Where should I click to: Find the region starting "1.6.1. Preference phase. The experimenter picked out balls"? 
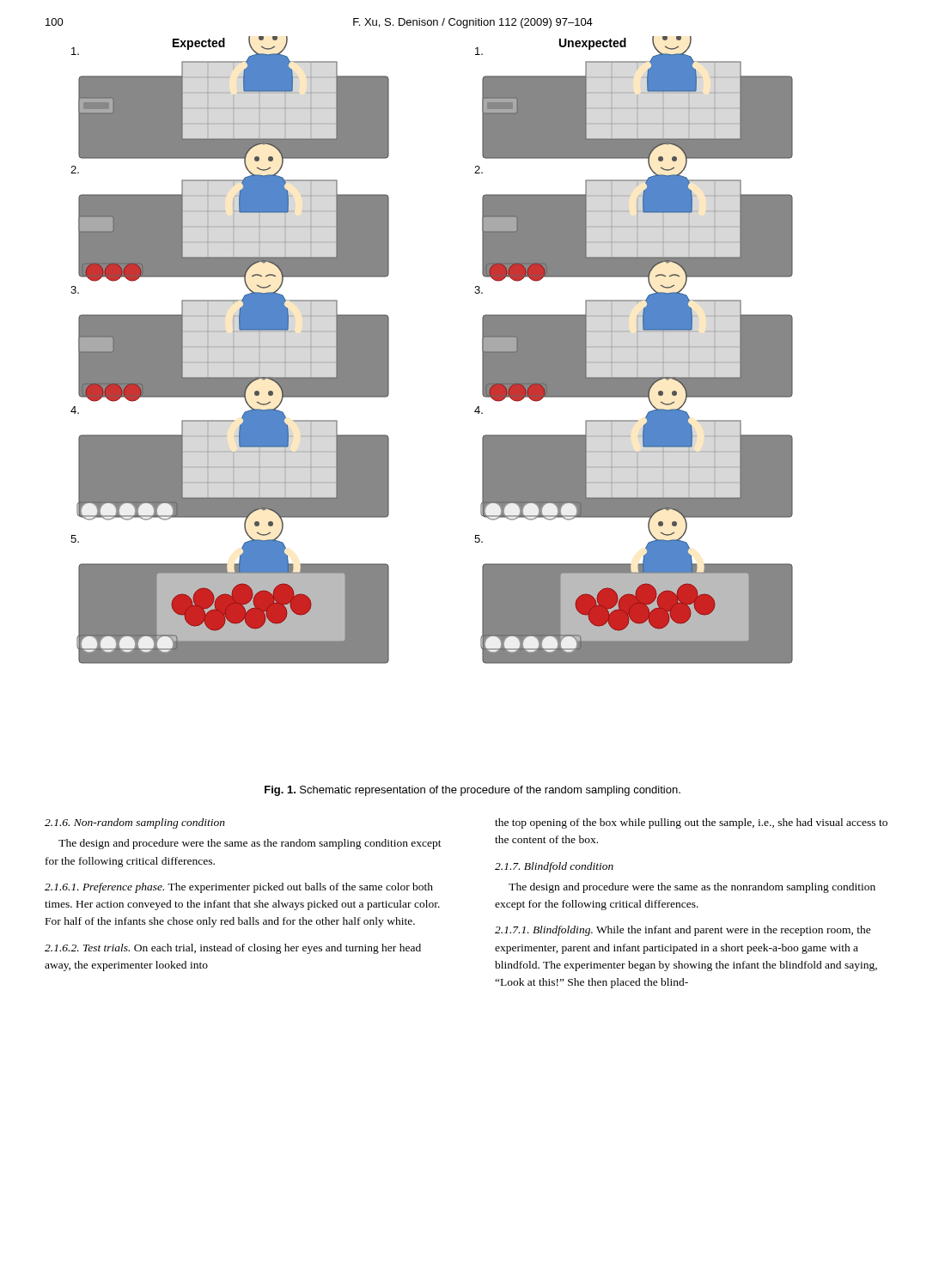[242, 904]
